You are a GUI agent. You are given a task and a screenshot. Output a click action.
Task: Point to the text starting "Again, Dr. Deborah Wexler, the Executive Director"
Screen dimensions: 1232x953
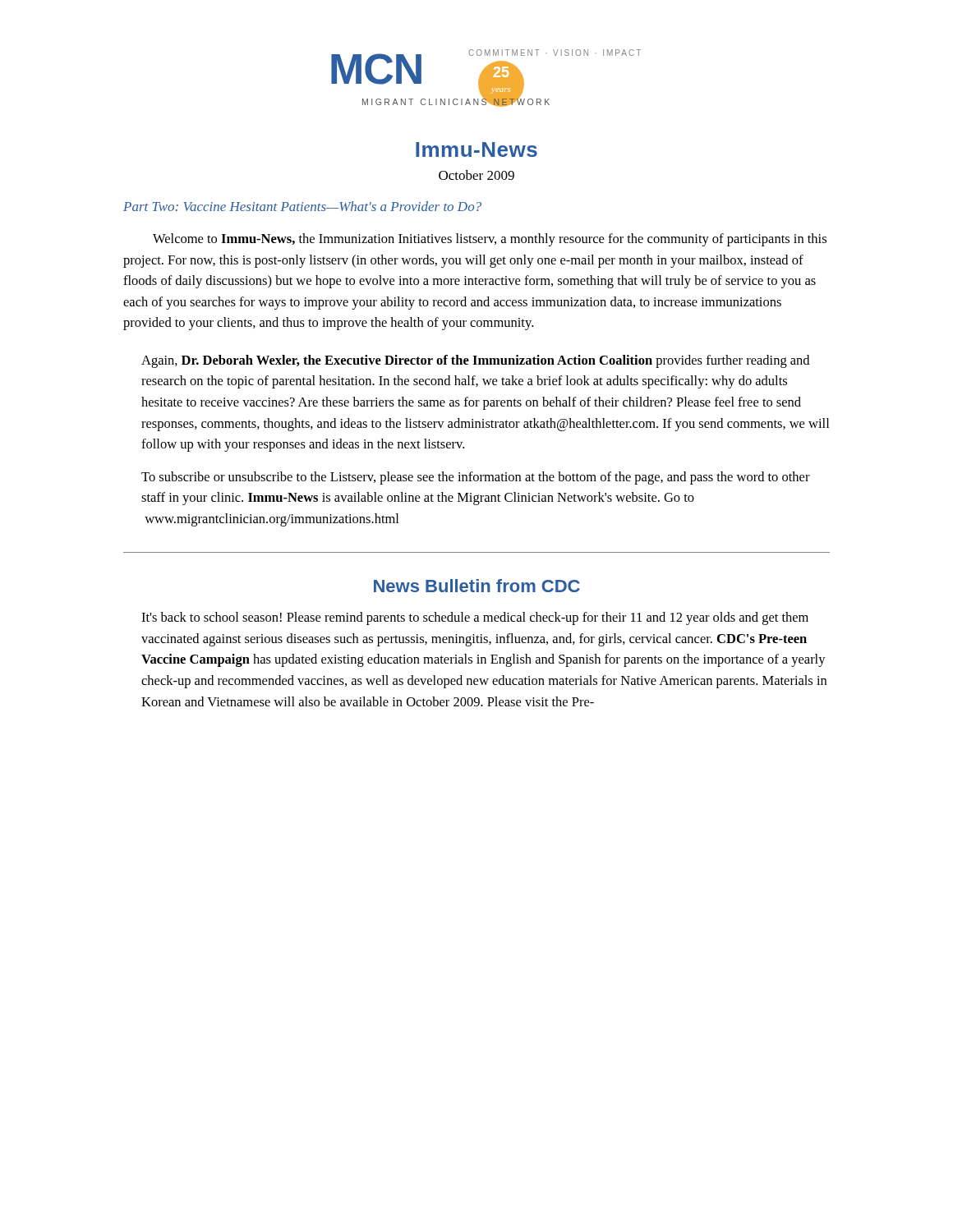pos(485,402)
